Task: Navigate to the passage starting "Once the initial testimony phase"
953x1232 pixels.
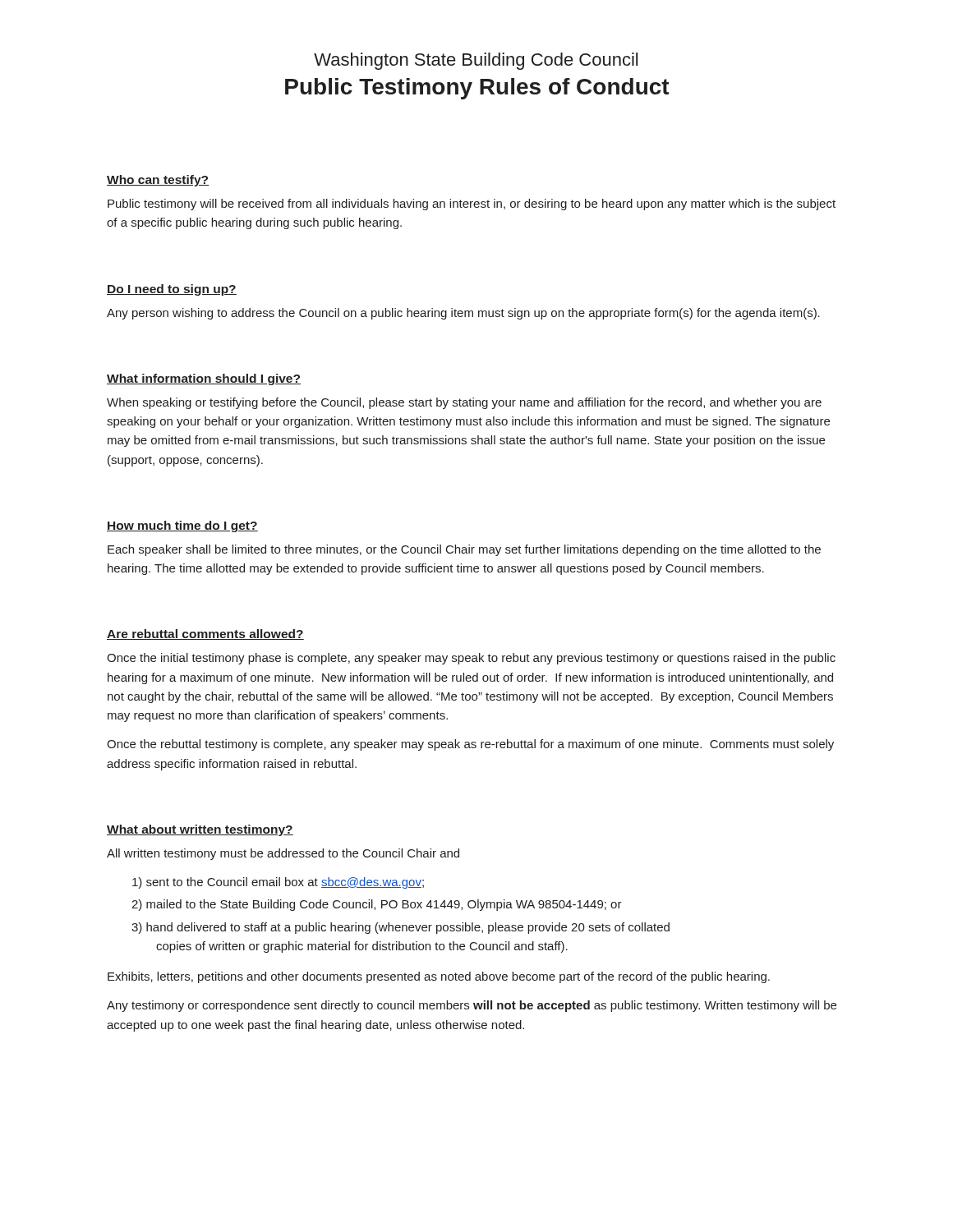Action: [471, 686]
